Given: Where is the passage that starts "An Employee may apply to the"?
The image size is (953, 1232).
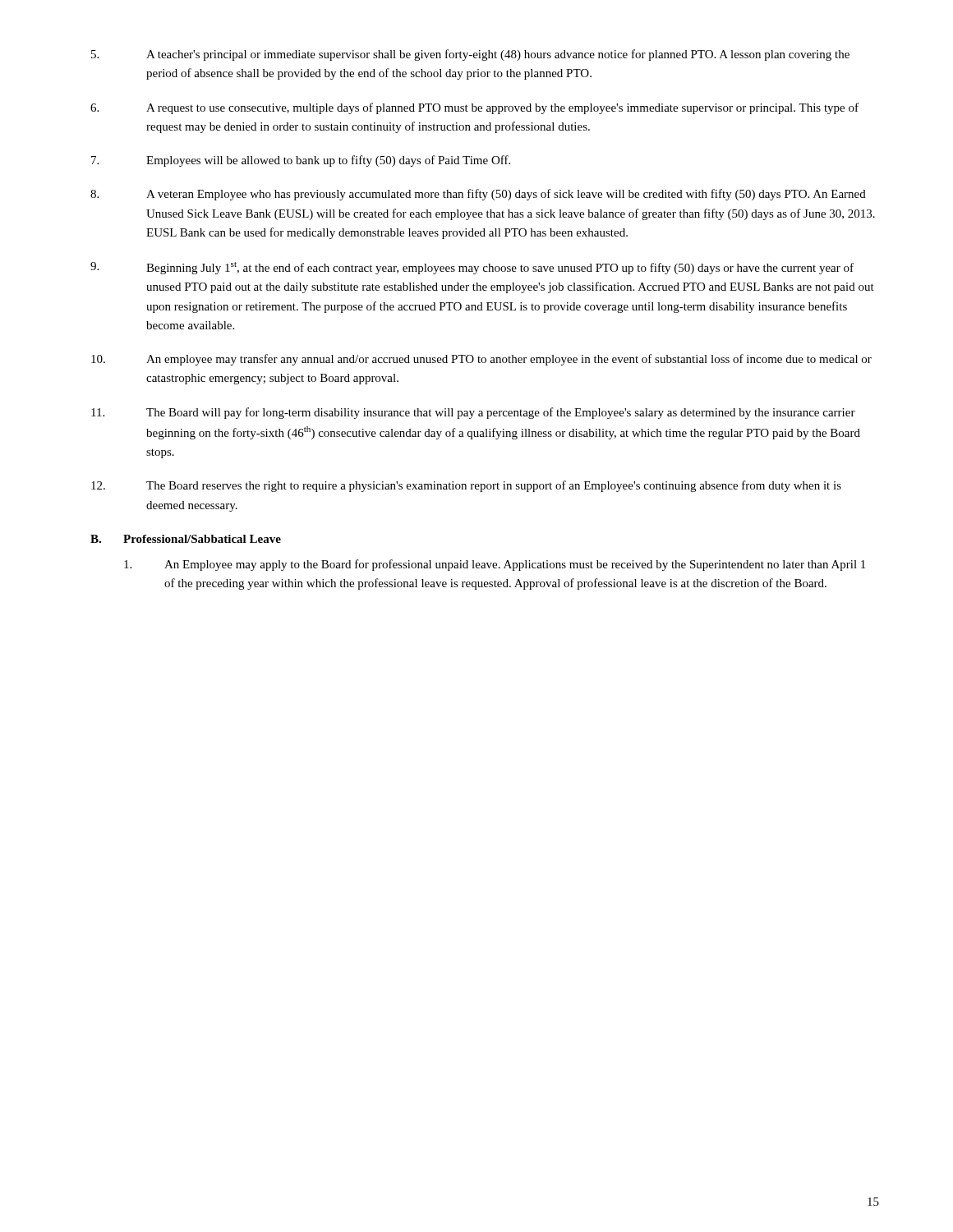Looking at the screenshot, I should [501, 574].
